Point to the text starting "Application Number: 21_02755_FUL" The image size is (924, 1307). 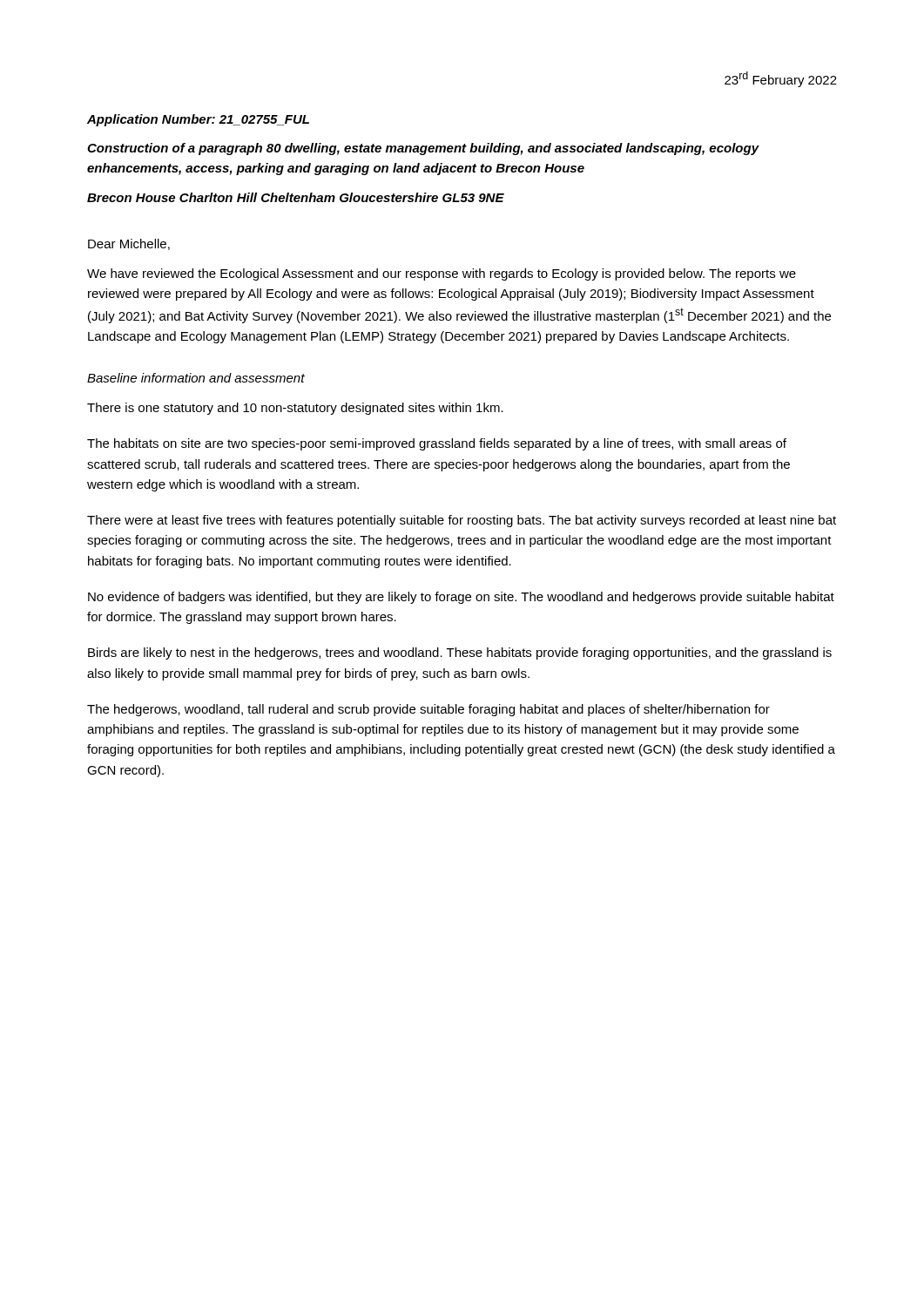coord(199,119)
